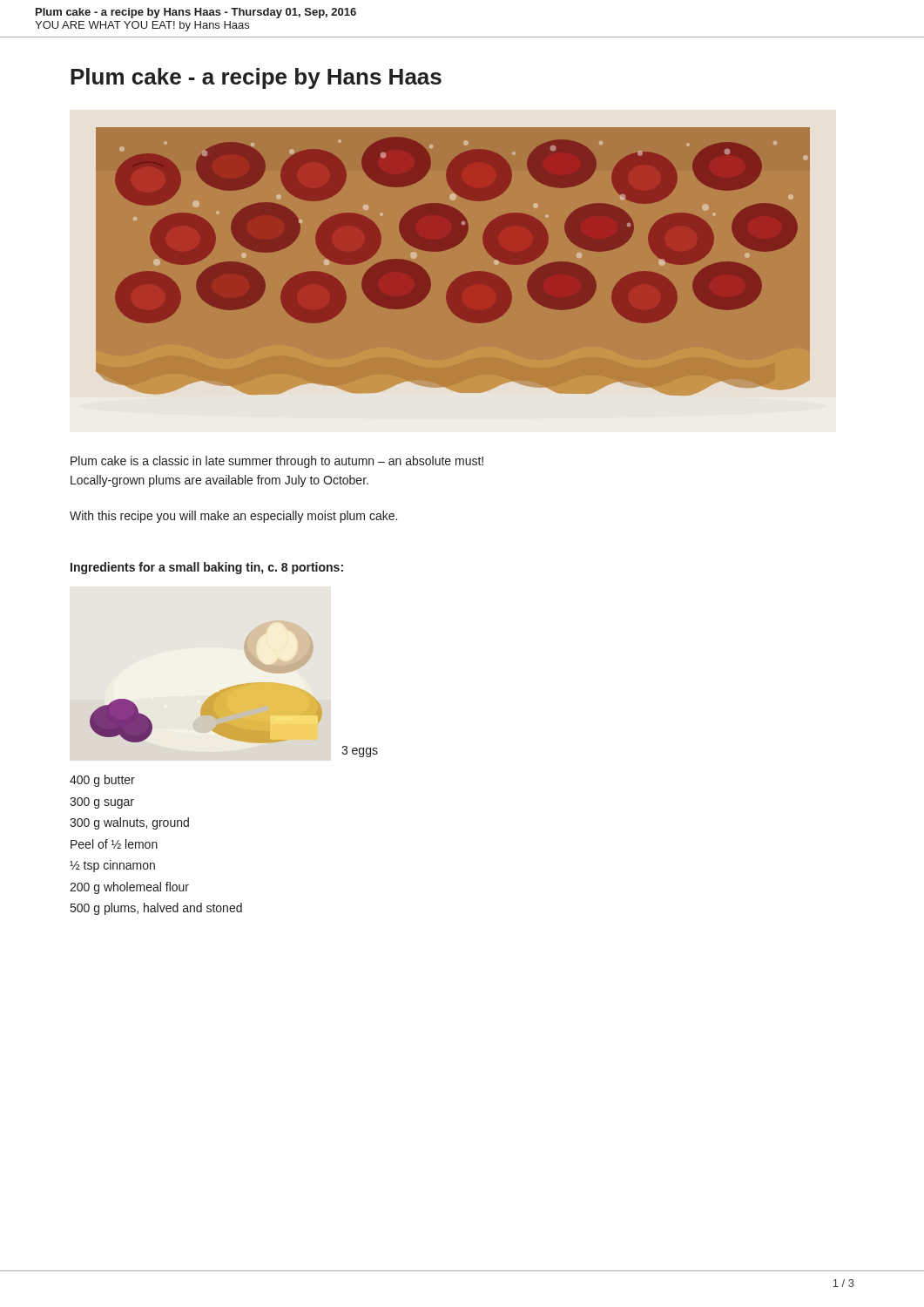This screenshot has height=1307, width=924.
Task: Find the block starting "½ tsp cinnamon"
Action: [113, 865]
